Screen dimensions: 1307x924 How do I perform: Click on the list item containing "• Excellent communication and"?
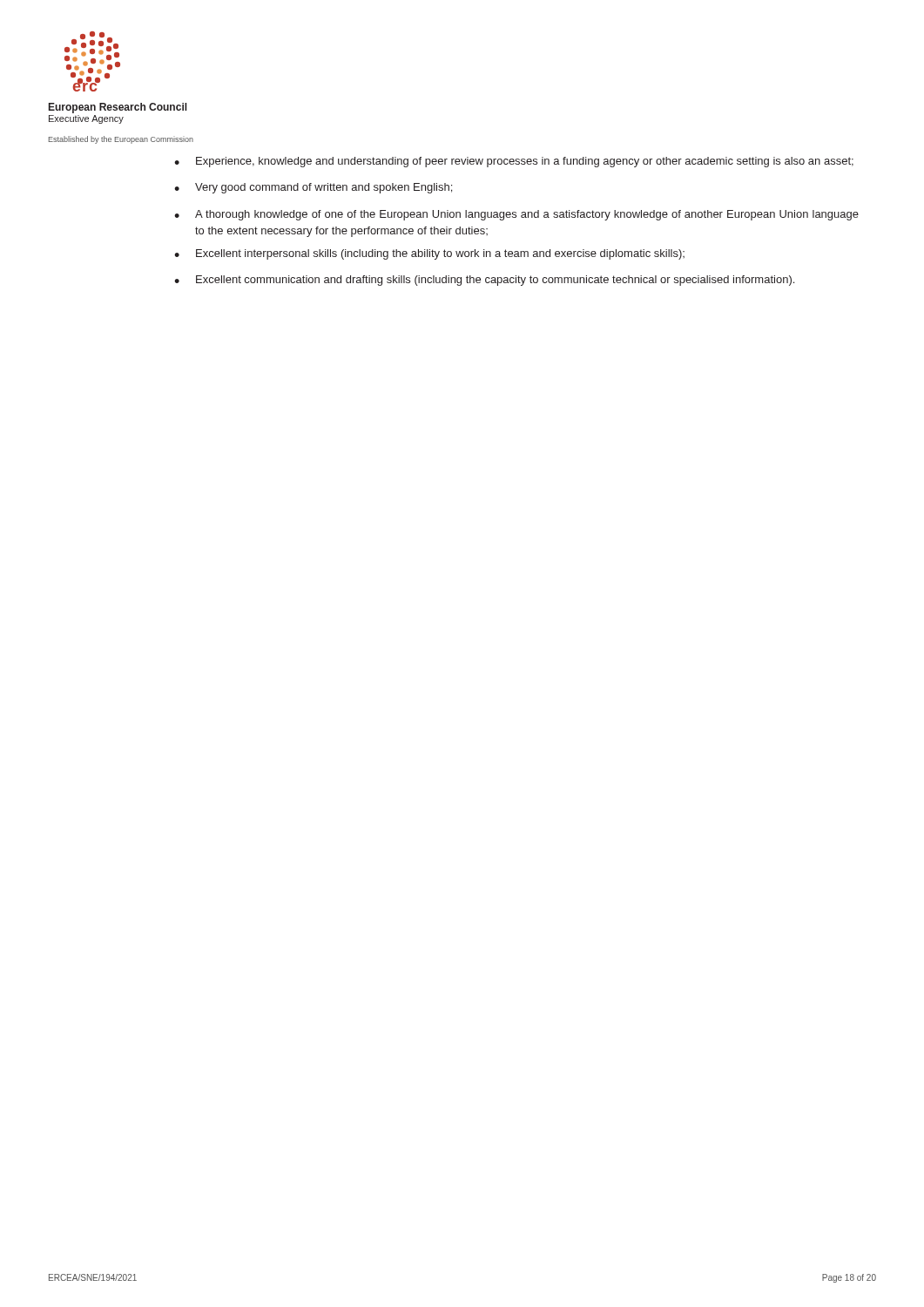[516, 282]
